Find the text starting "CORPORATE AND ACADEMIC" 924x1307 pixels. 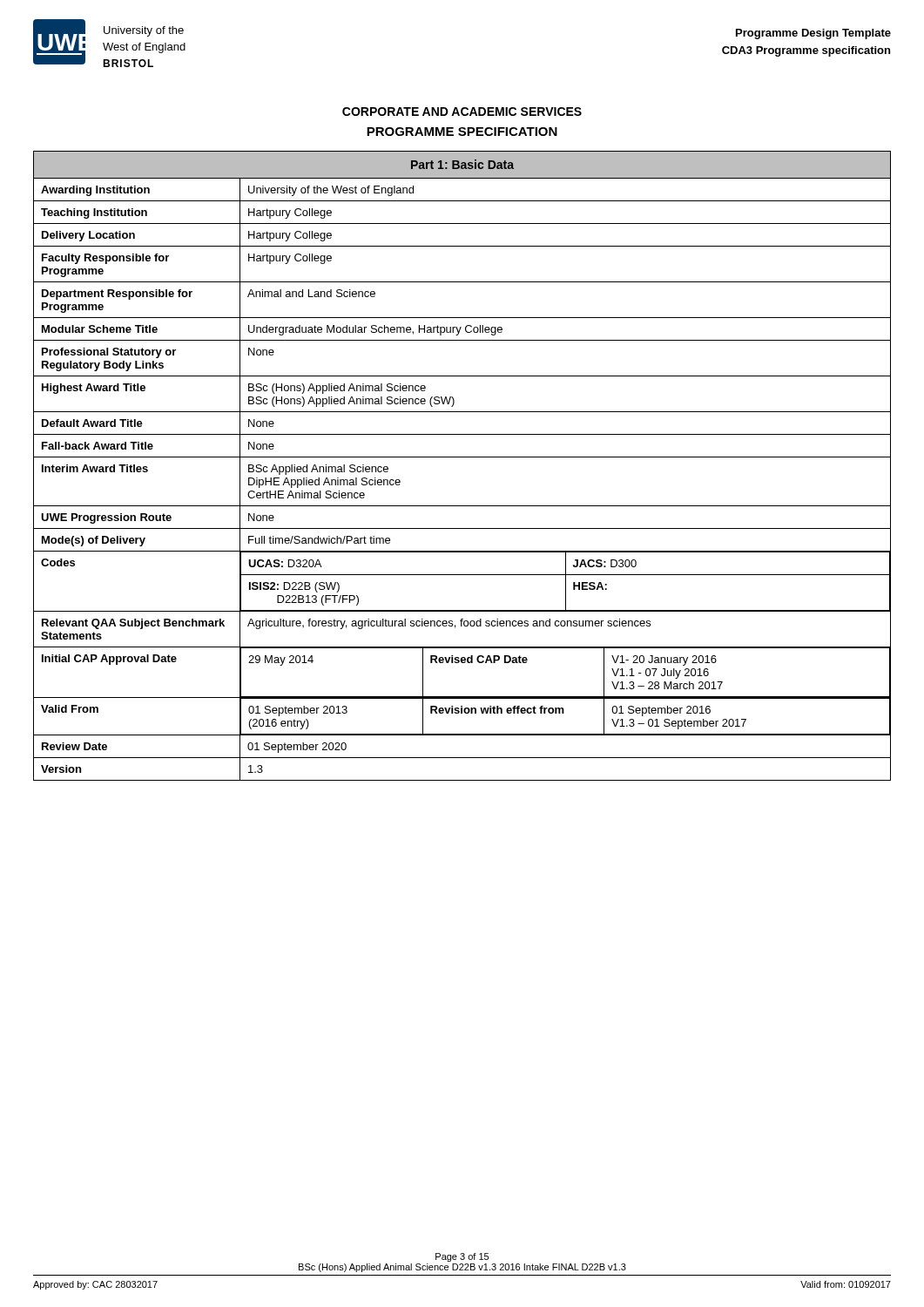pyautogui.click(x=462, y=112)
